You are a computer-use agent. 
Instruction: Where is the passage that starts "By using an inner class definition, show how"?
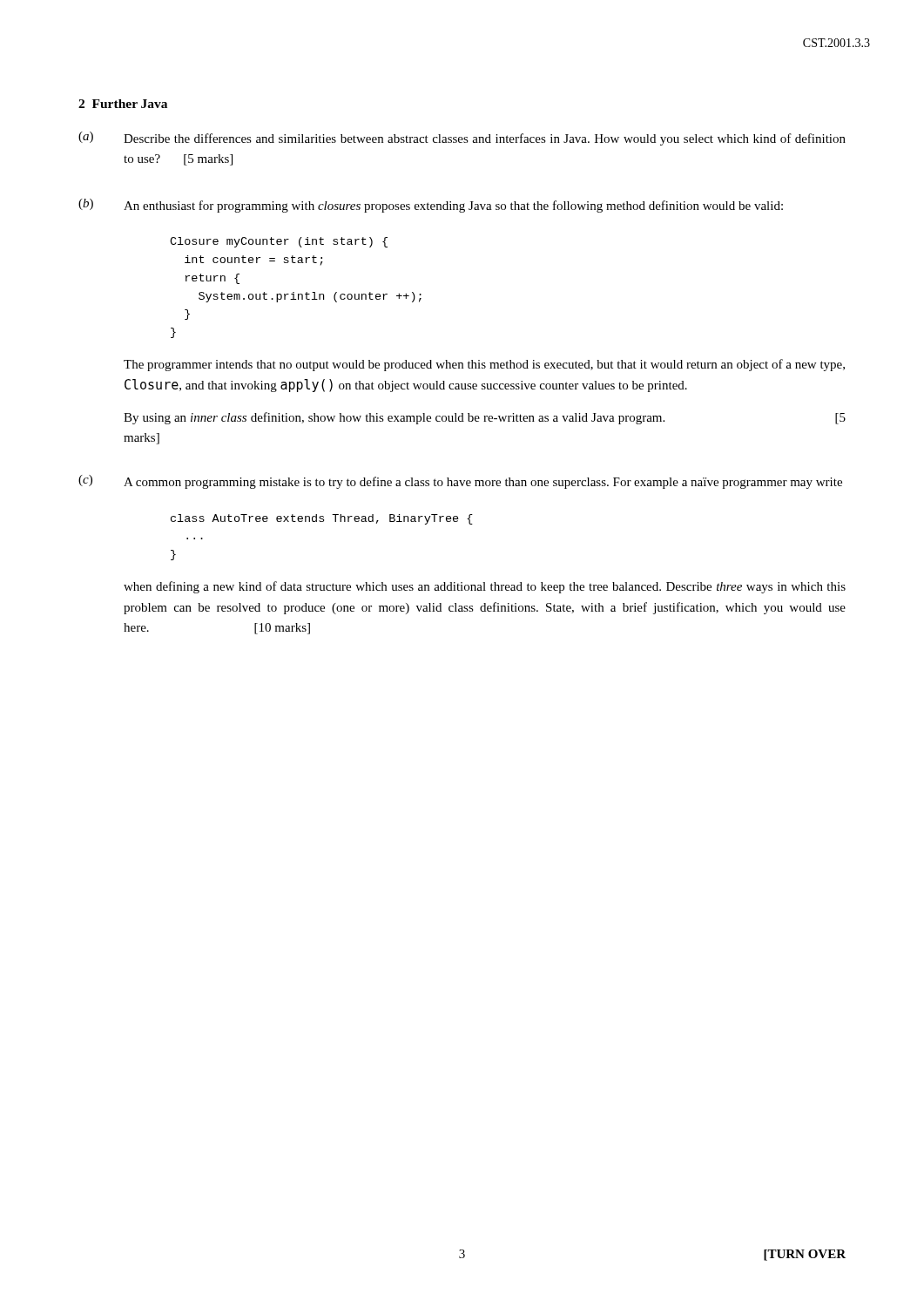pos(485,428)
